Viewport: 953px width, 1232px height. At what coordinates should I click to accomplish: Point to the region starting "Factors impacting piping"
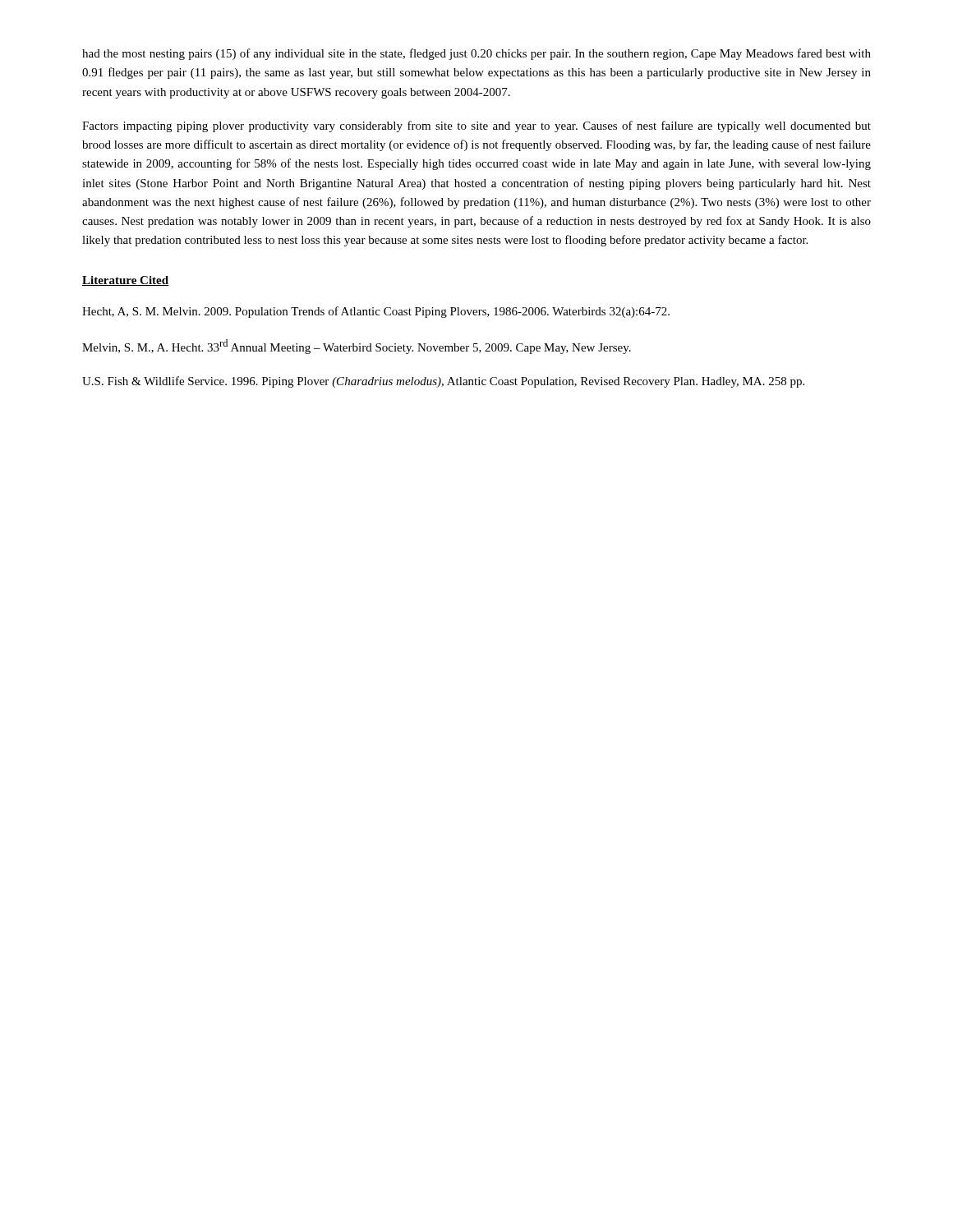pos(476,183)
